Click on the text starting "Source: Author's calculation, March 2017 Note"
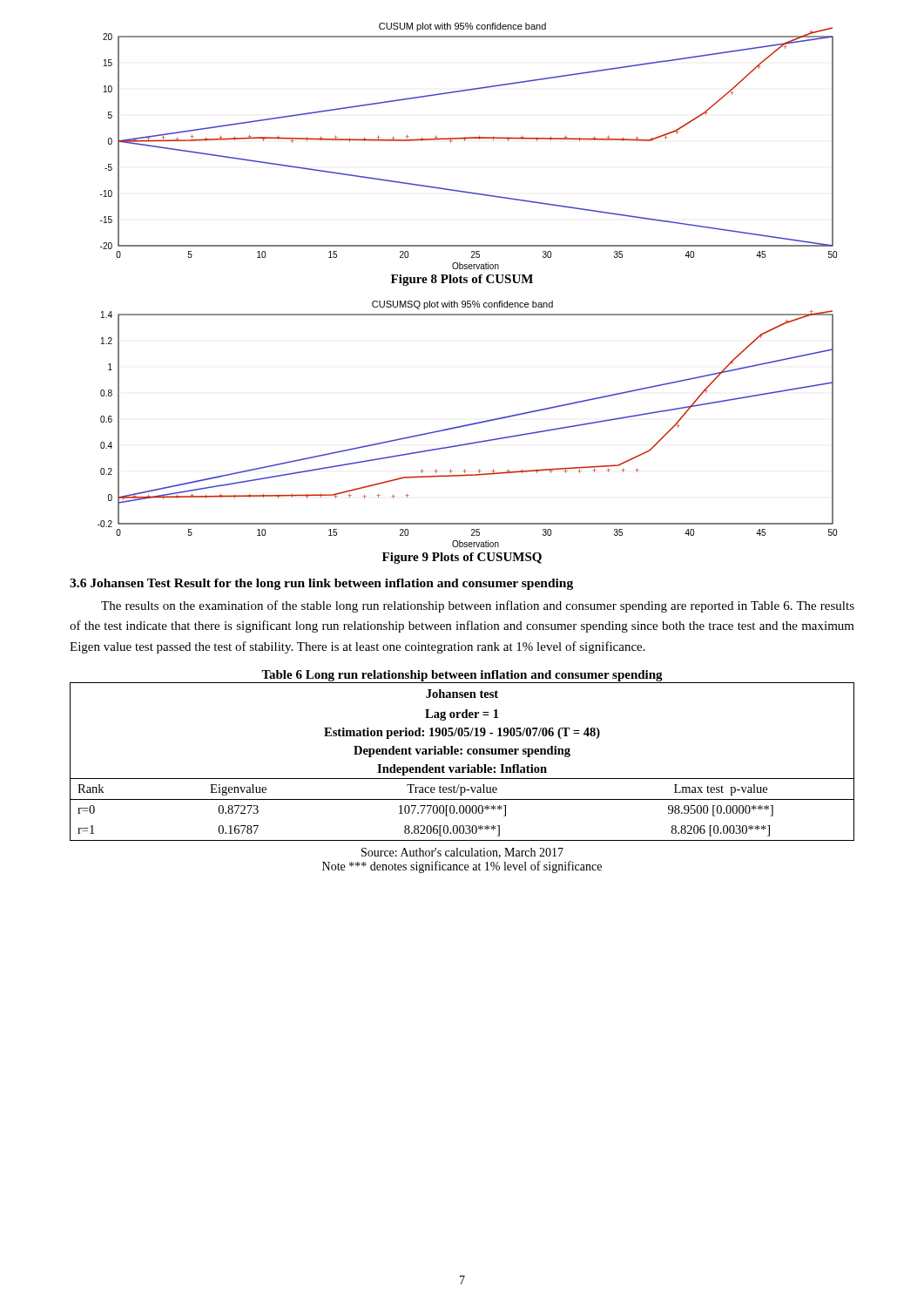The height and width of the screenshot is (1307, 924). [x=462, y=859]
